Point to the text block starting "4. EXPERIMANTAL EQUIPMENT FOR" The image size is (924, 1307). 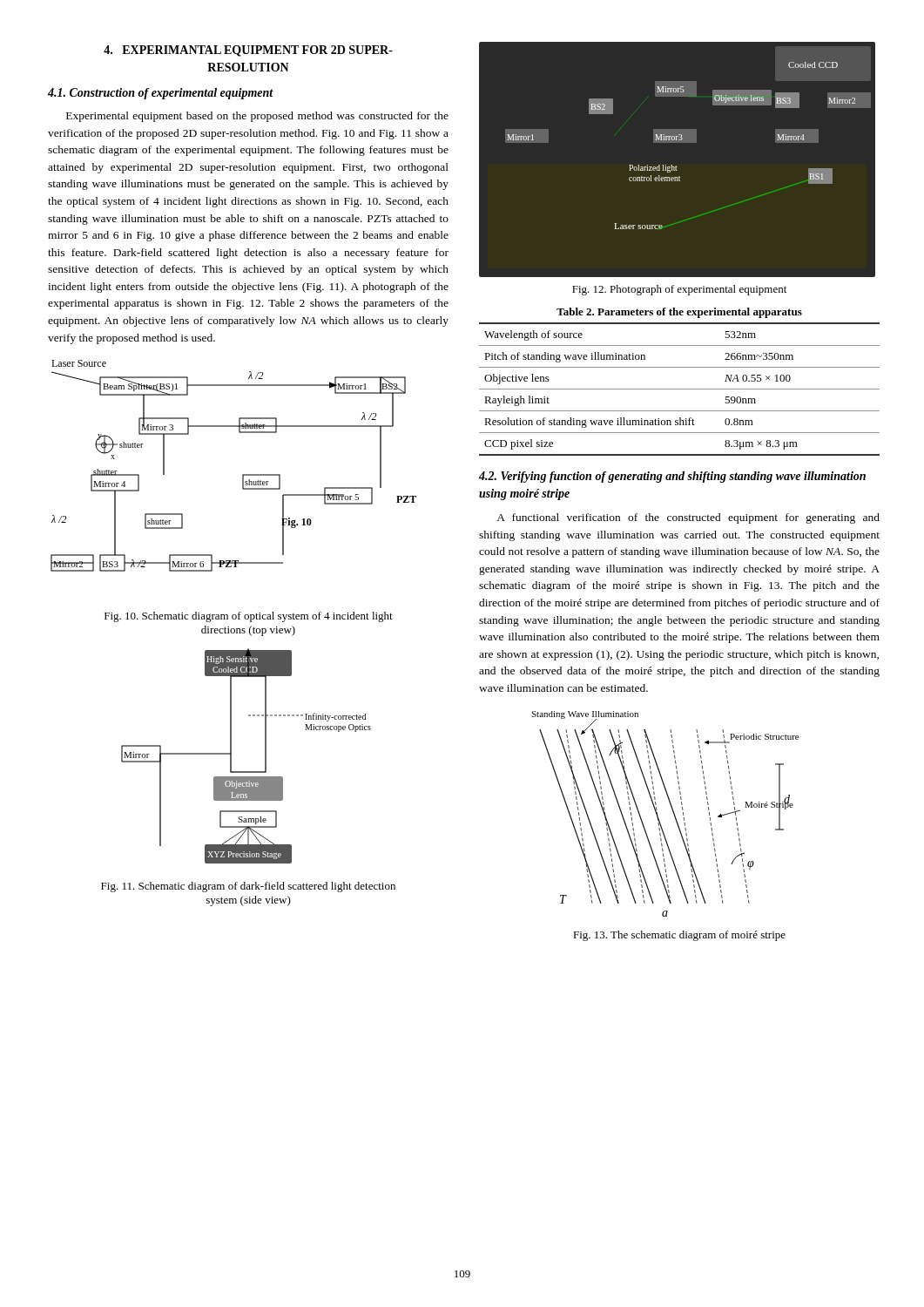click(x=248, y=59)
